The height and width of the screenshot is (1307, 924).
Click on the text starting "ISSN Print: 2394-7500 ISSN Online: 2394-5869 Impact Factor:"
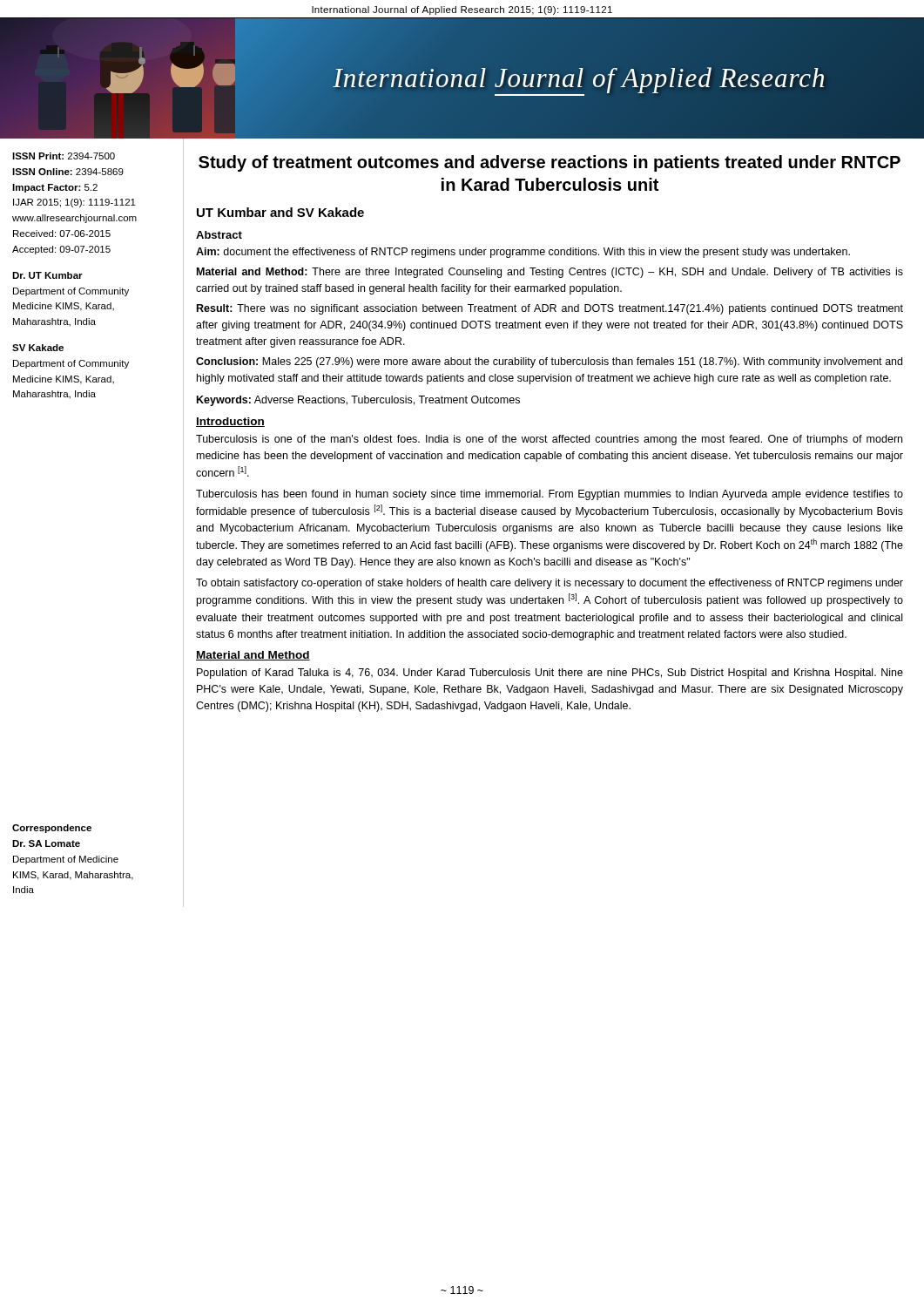coord(94,203)
